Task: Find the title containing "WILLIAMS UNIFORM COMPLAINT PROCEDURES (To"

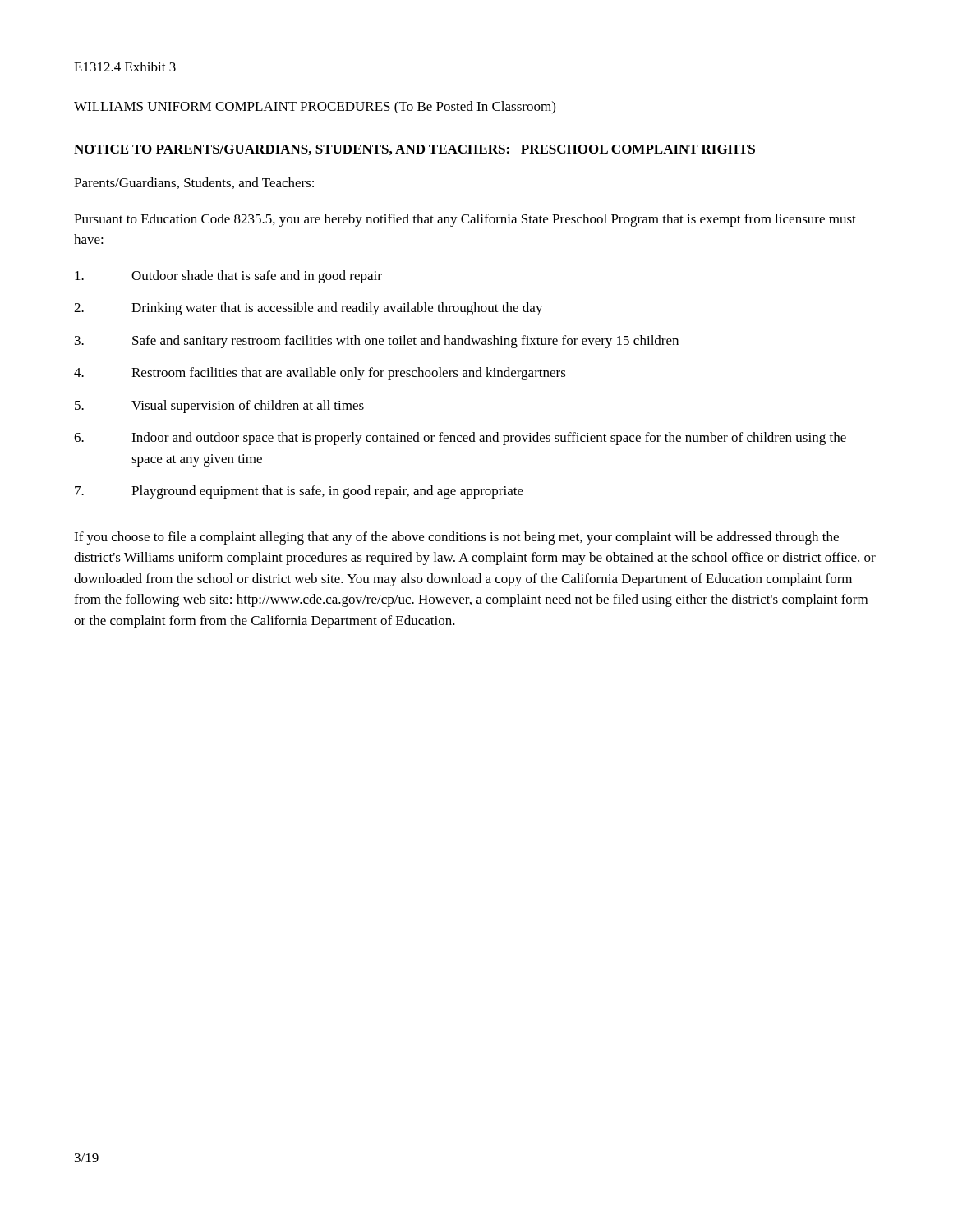Action: pyautogui.click(x=315, y=106)
